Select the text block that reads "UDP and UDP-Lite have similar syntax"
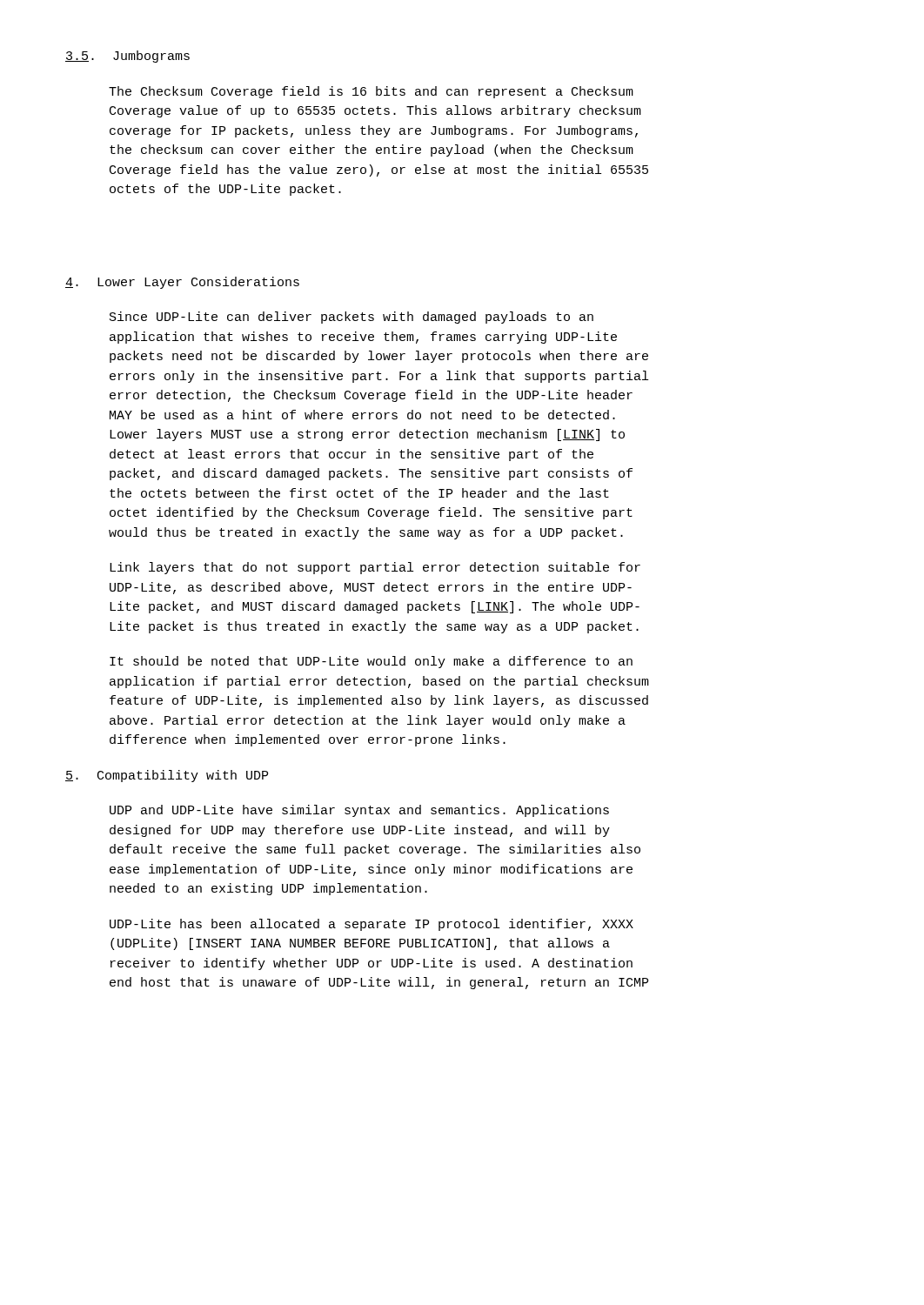Image resolution: width=924 pixels, height=1305 pixels. coord(375,850)
